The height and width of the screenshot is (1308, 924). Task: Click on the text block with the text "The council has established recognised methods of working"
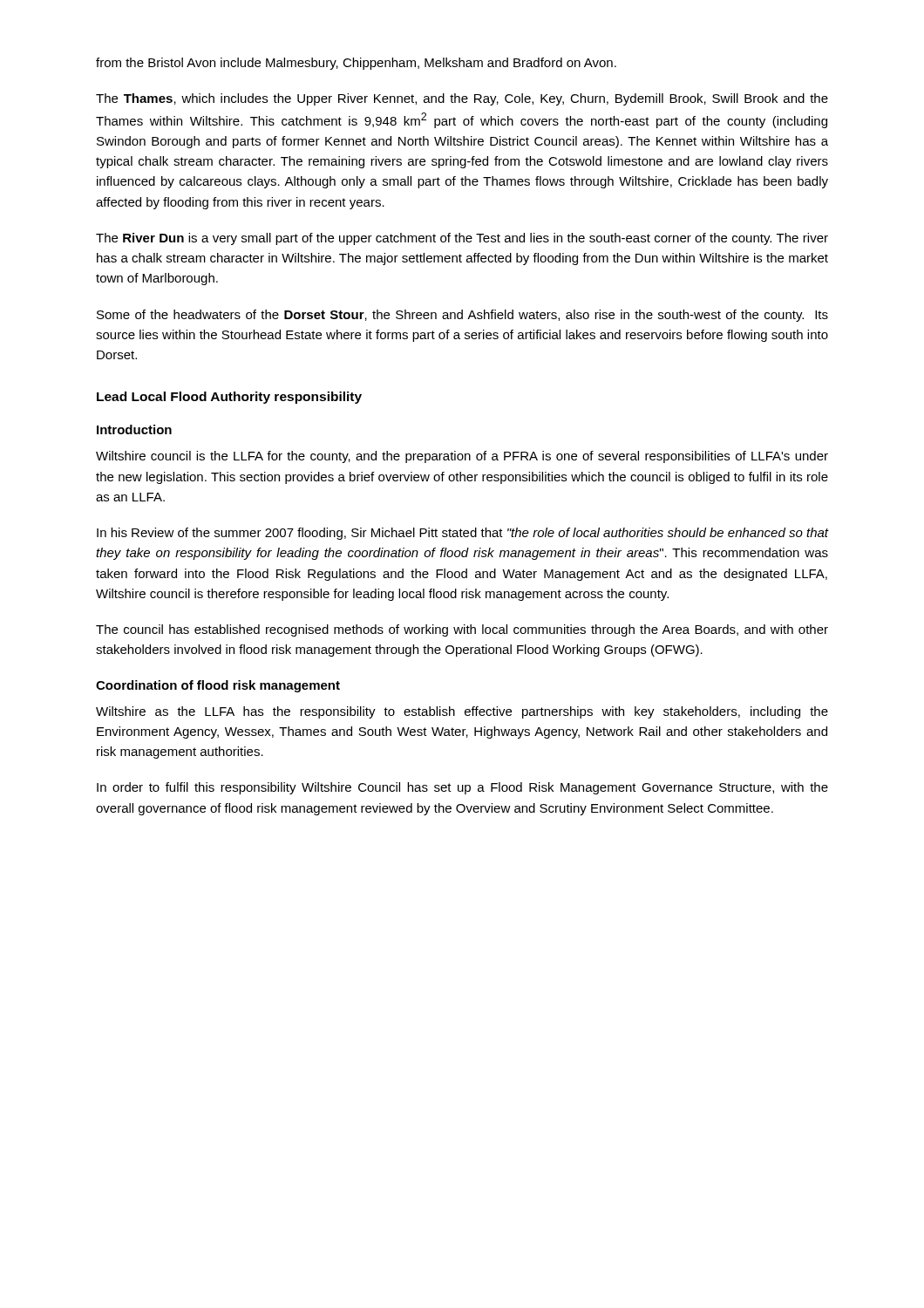point(462,639)
